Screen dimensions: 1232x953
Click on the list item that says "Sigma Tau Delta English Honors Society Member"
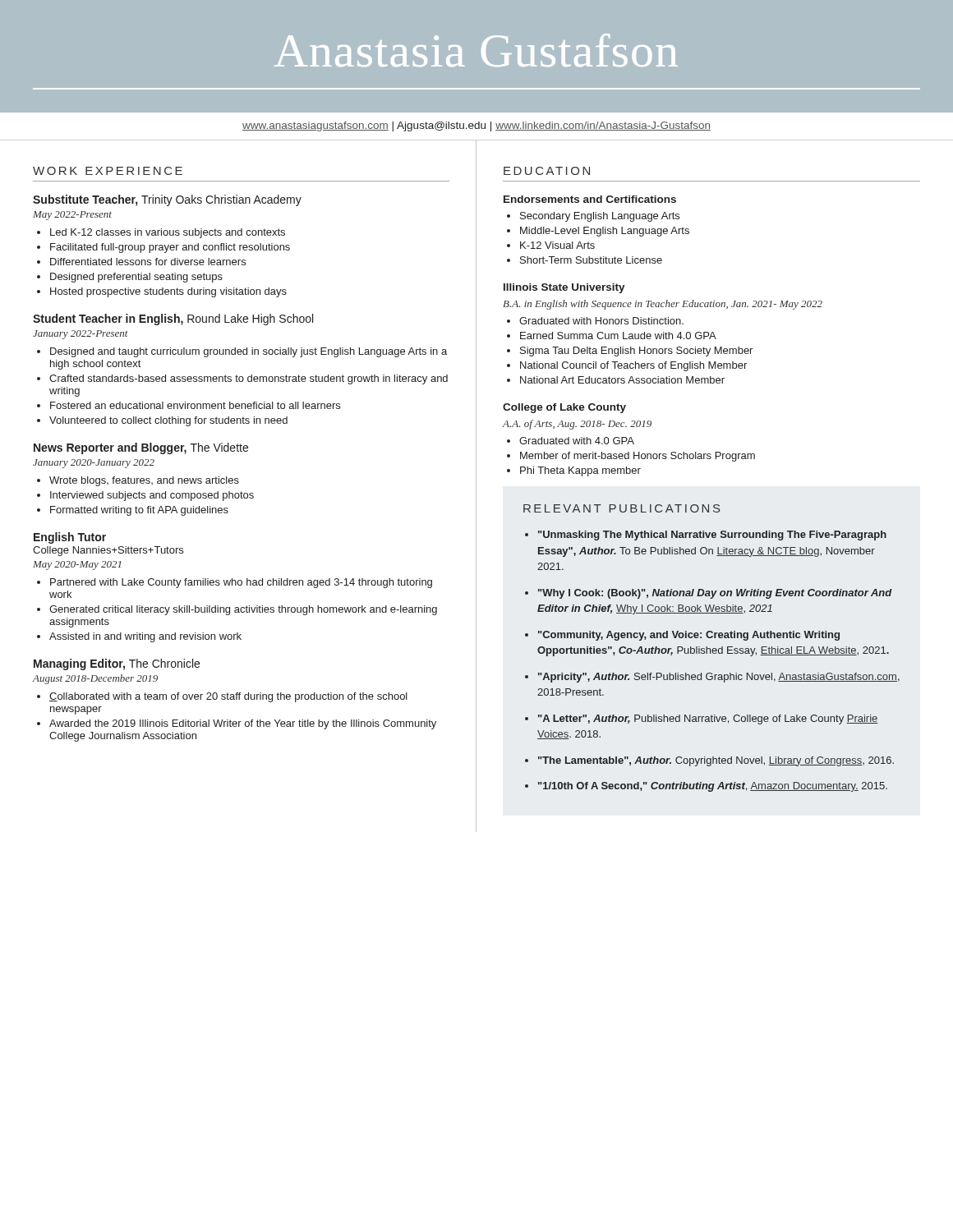click(x=636, y=350)
